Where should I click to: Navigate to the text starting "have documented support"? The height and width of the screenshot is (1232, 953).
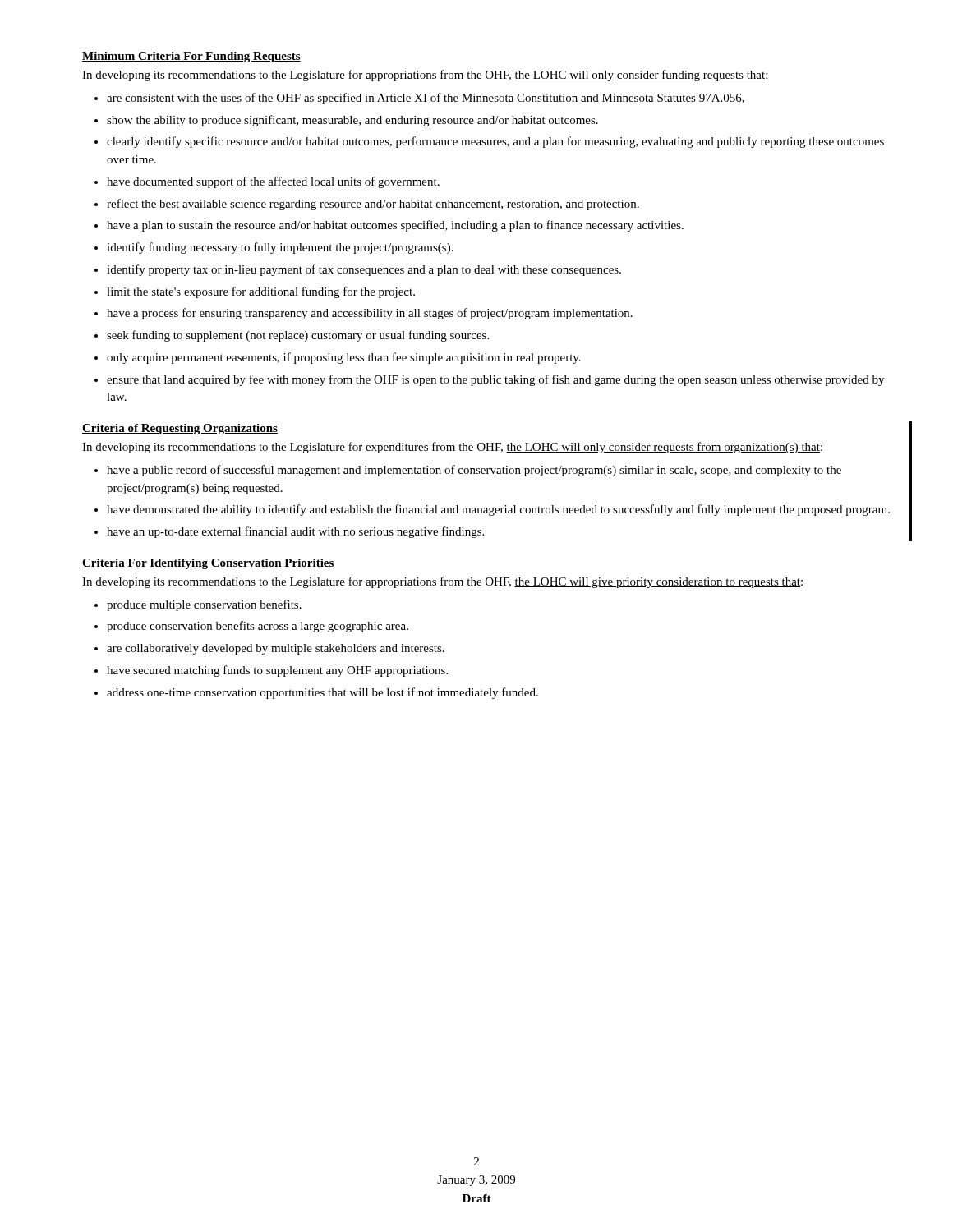pos(273,181)
